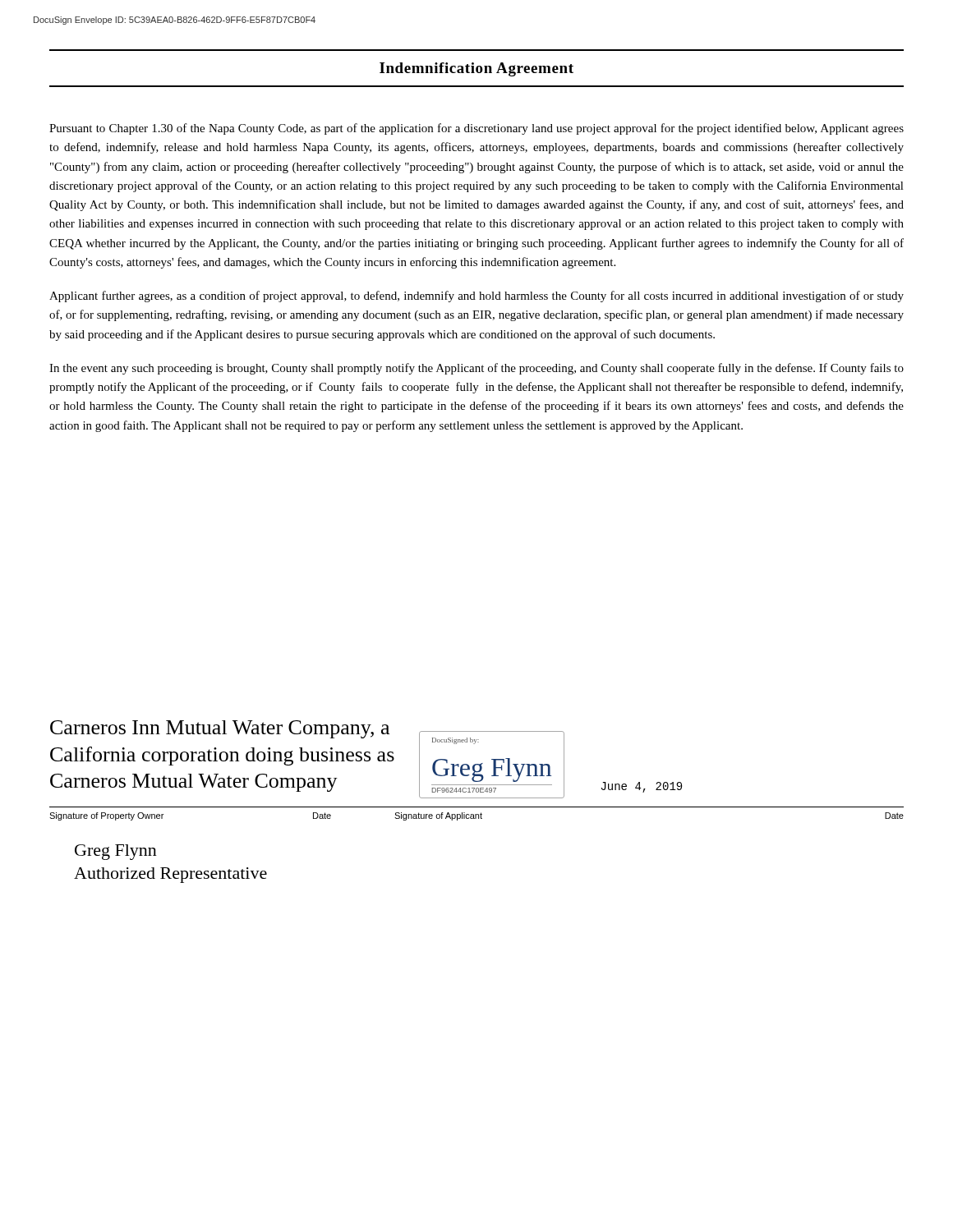
Task: Find the element starting "Signature of Property Owner"
Action: pos(107,815)
